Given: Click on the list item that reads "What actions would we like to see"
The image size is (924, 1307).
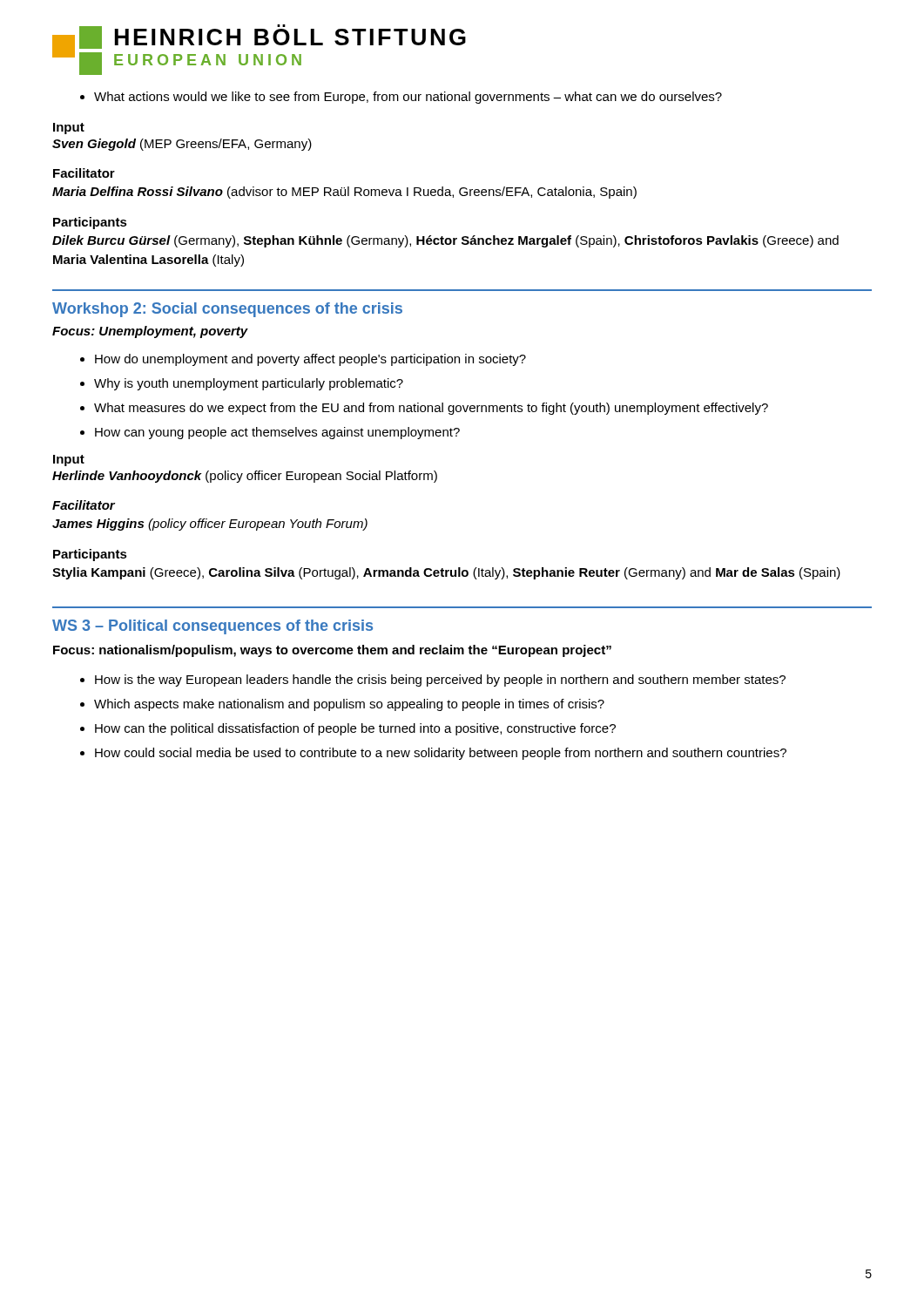Looking at the screenshot, I should click(483, 97).
